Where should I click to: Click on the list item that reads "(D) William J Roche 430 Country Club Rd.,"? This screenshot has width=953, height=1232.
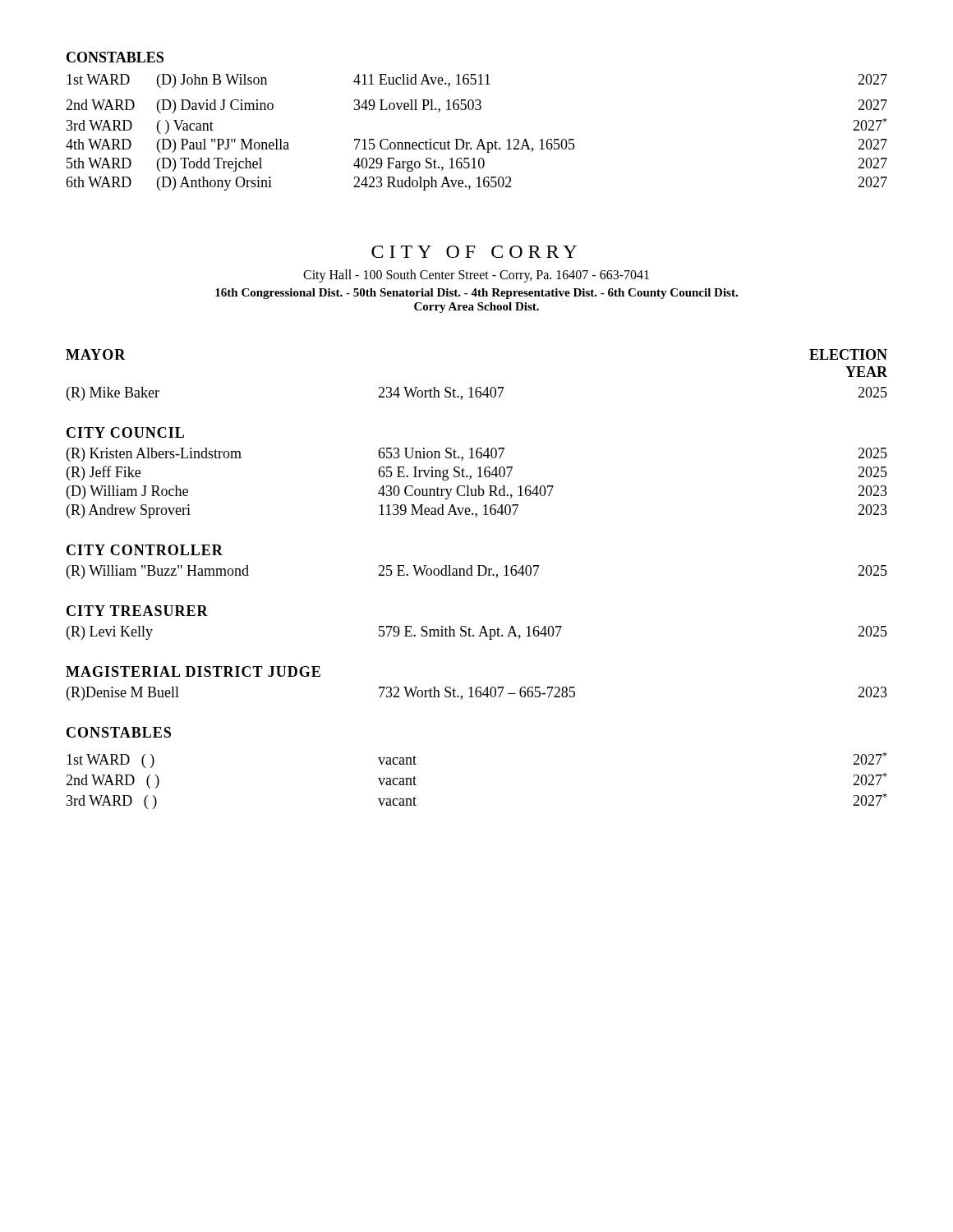(x=476, y=492)
